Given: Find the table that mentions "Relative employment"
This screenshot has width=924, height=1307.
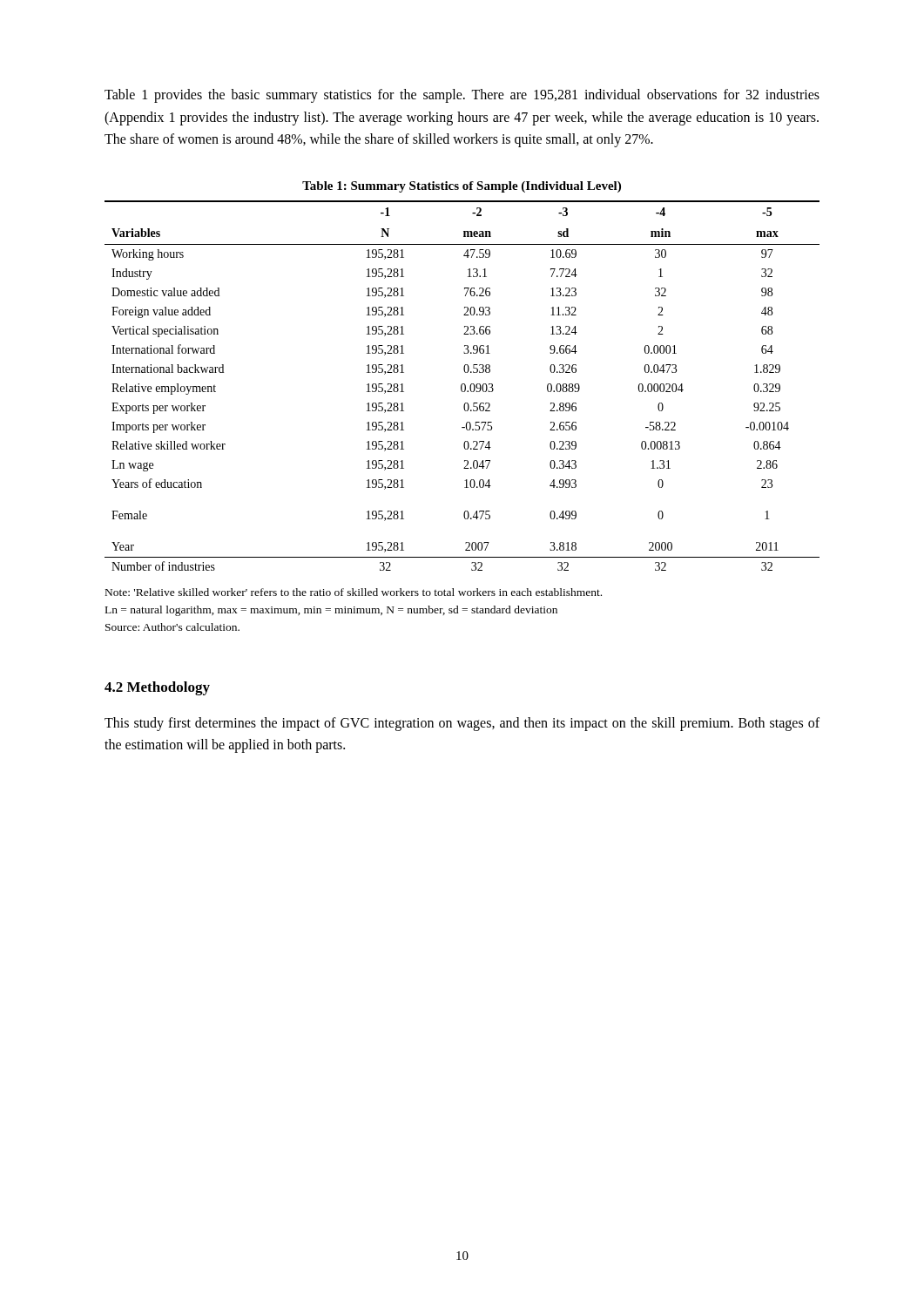Looking at the screenshot, I should [462, 388].
